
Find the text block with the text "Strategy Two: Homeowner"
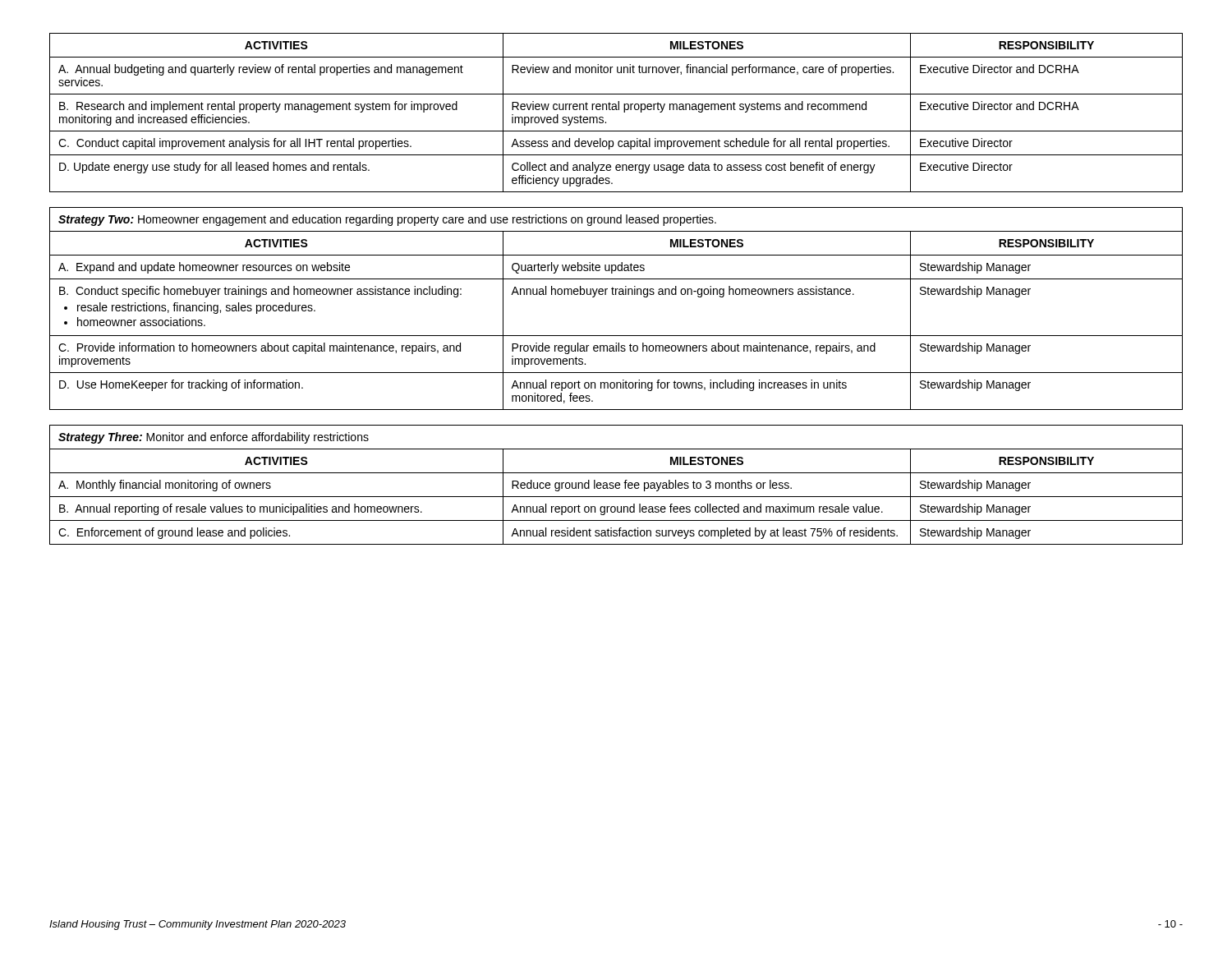(388, 219)
